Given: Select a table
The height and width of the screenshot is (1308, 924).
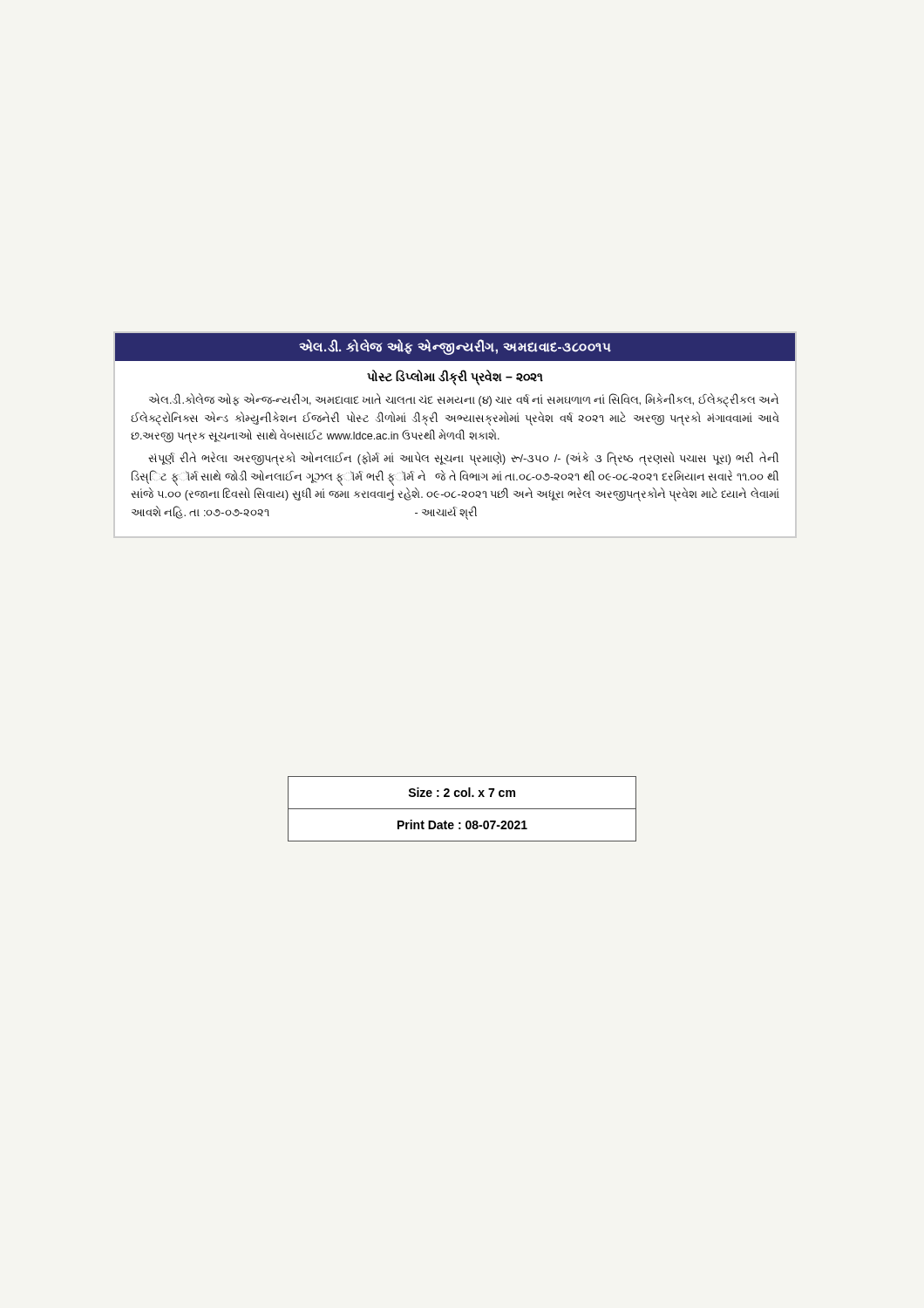Looking at the screenshot, I should [462, 809].
